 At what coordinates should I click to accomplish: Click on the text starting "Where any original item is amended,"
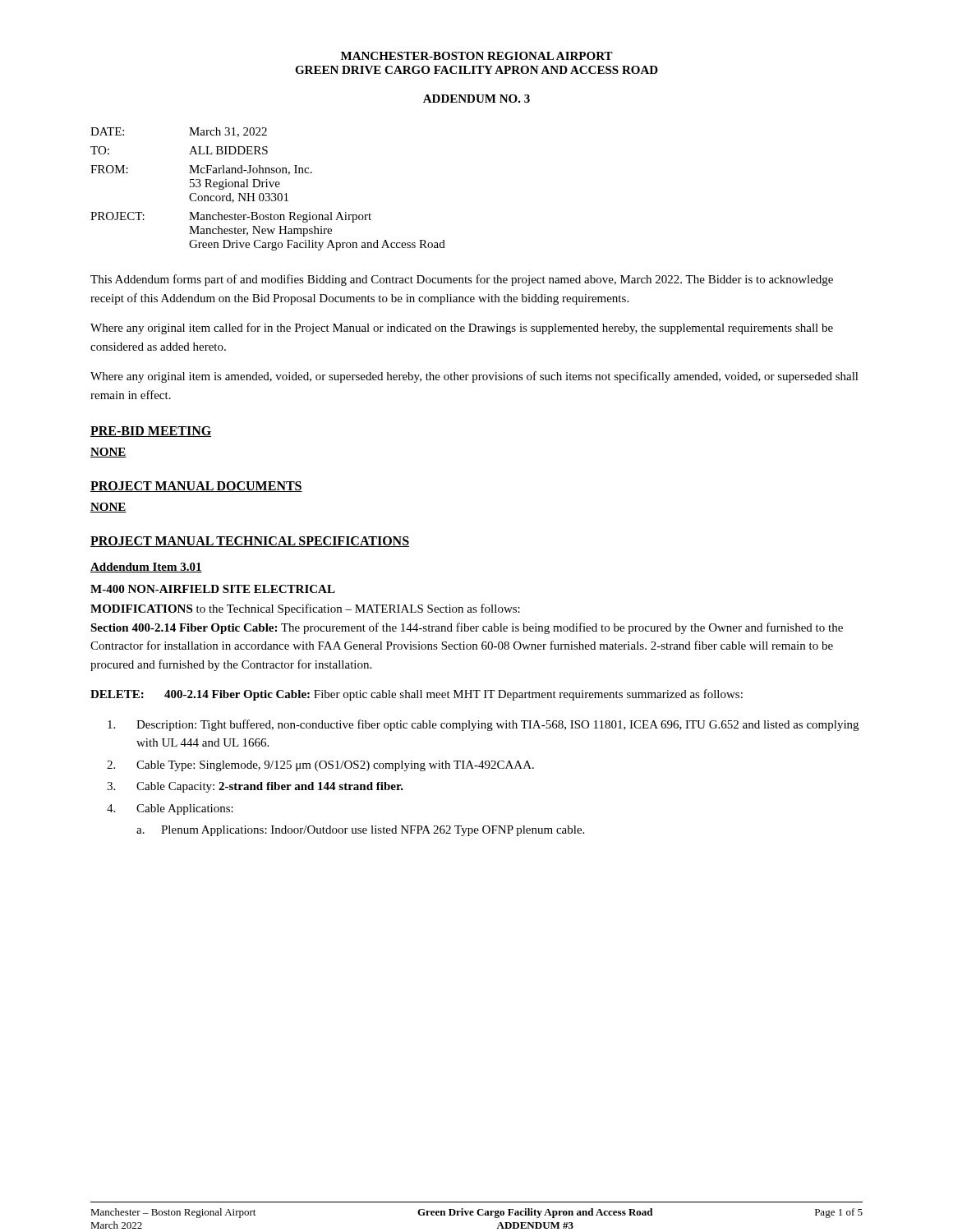[474, 385]
